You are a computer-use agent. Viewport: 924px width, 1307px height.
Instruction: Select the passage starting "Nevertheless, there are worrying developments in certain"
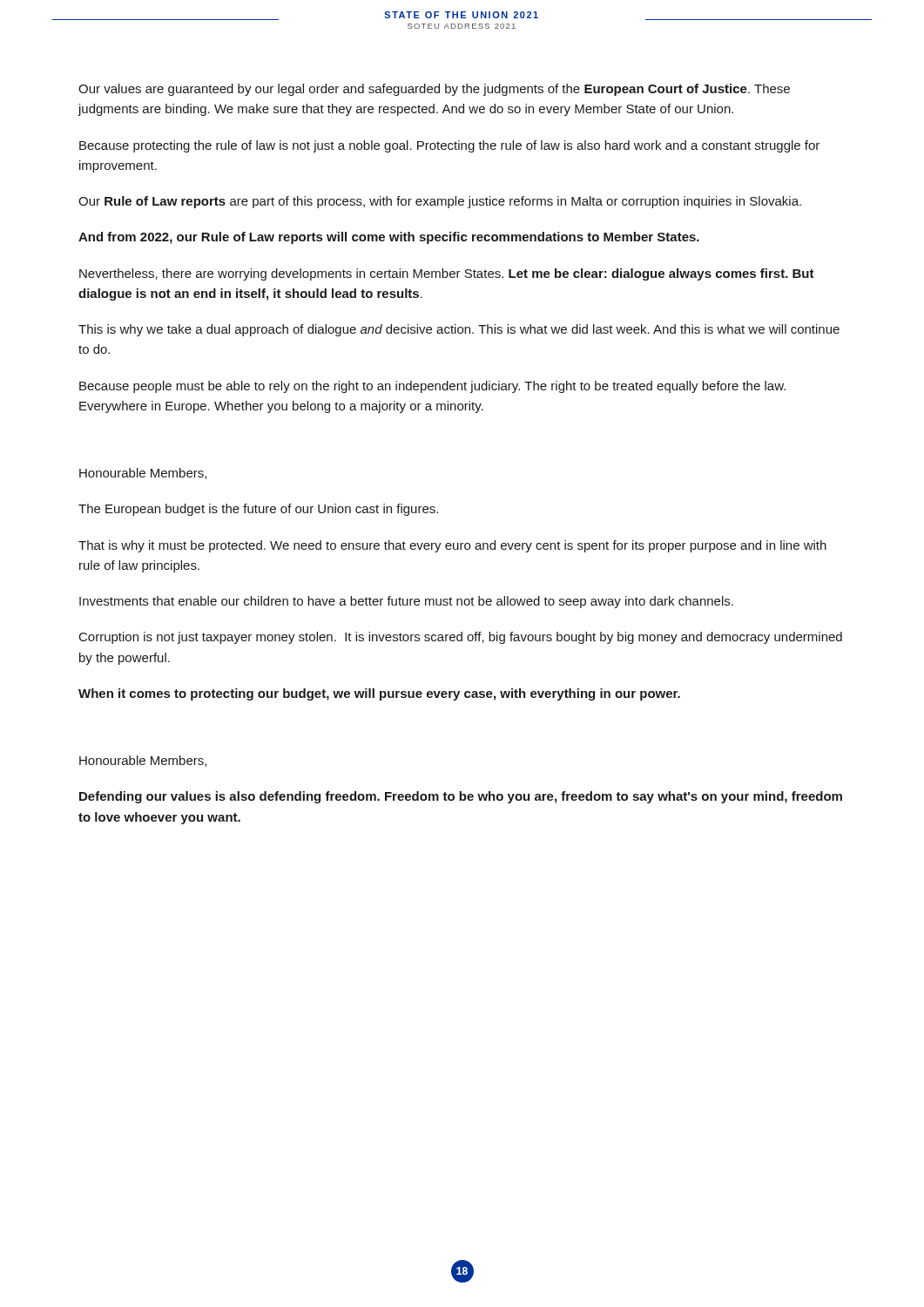pyautogui.click(x=446, y=283)
